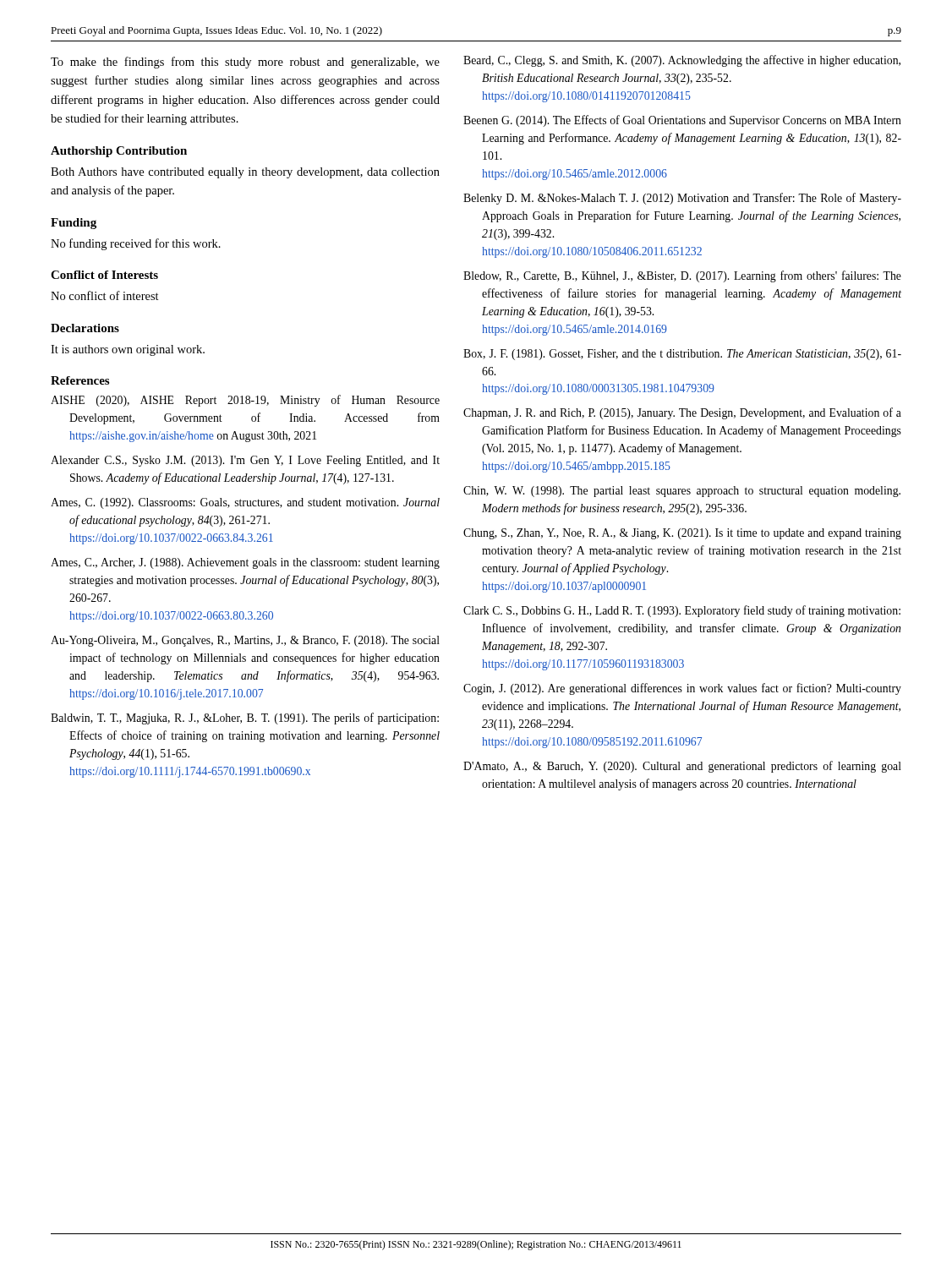Find the block on this page that starts "No funding received for"
952x1268 pixels.
[136, 243]
